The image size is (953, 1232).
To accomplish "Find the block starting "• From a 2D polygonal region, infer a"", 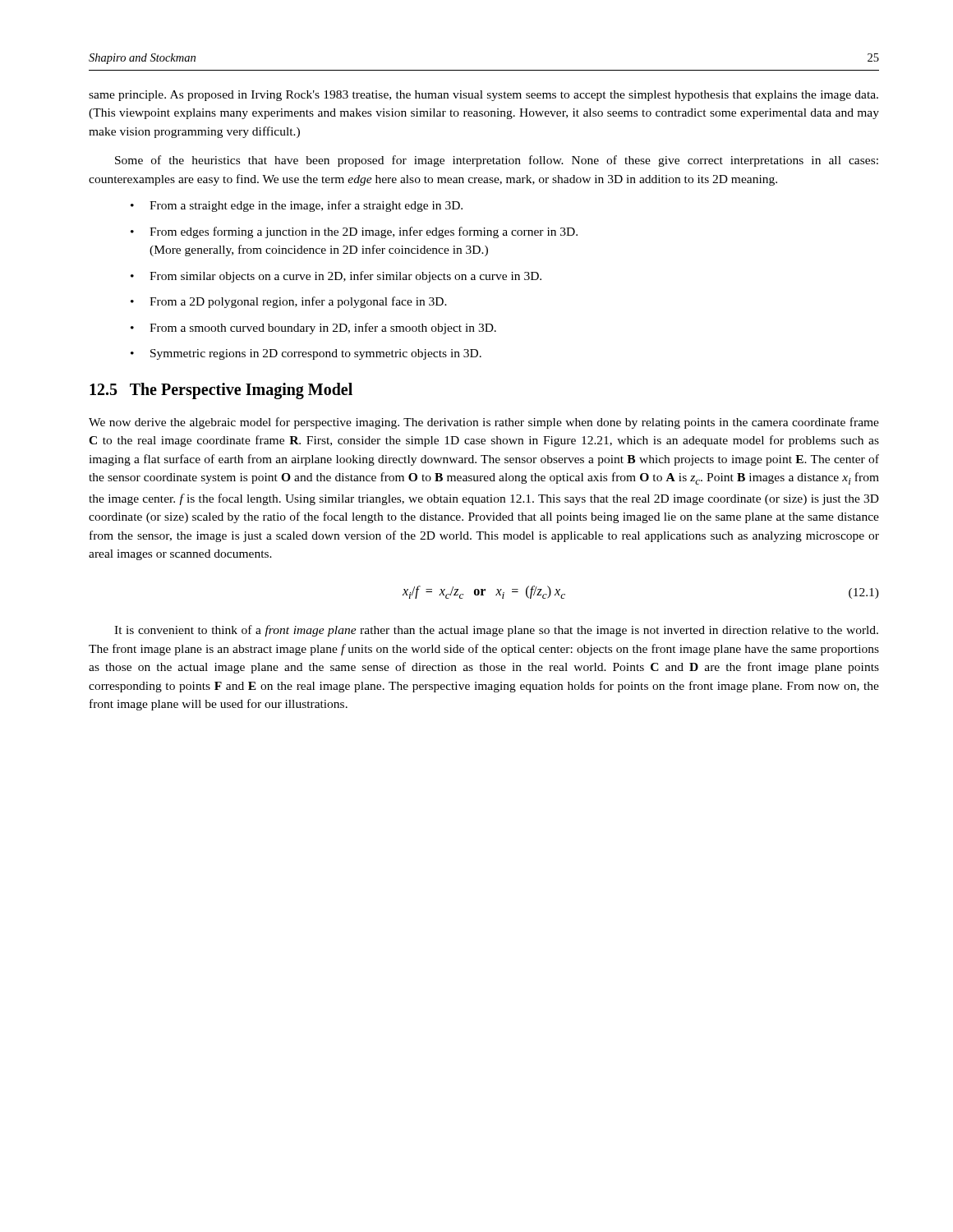I will tap(289, 302).
